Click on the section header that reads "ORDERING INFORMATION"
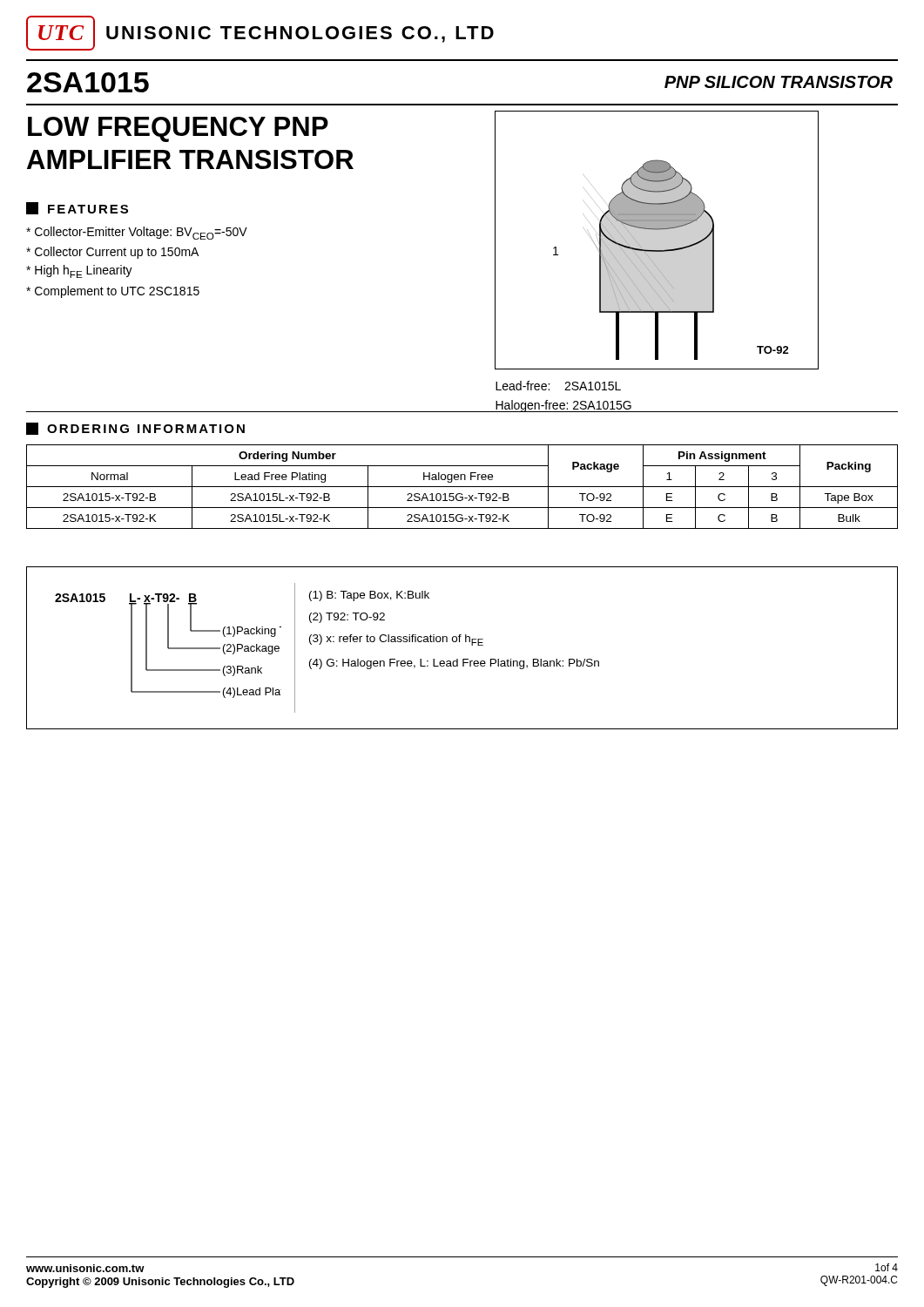The image size is (924, 1307). (137, 428)
